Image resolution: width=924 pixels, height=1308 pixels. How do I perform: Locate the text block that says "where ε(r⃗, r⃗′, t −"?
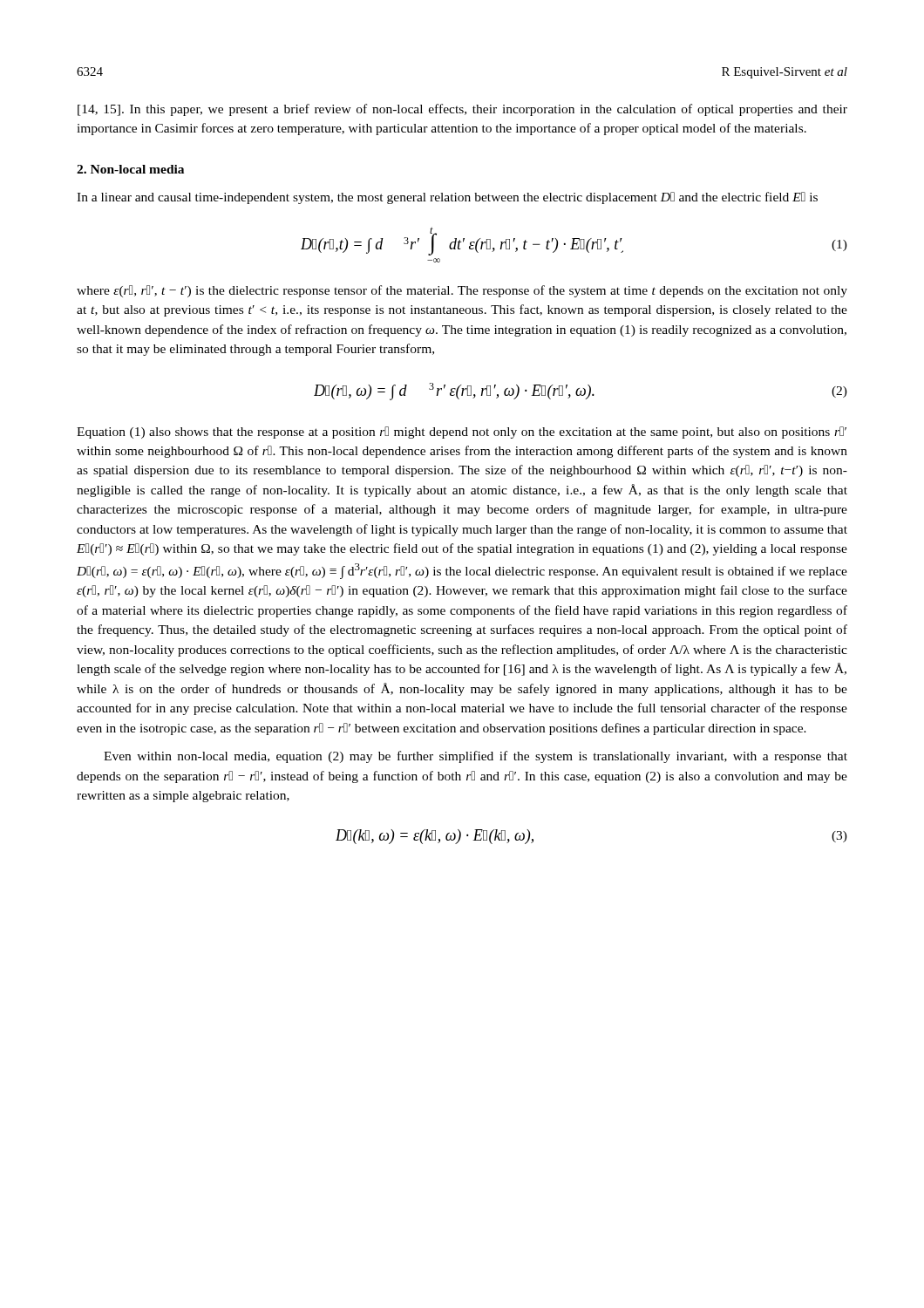click(x=462, y=319)
